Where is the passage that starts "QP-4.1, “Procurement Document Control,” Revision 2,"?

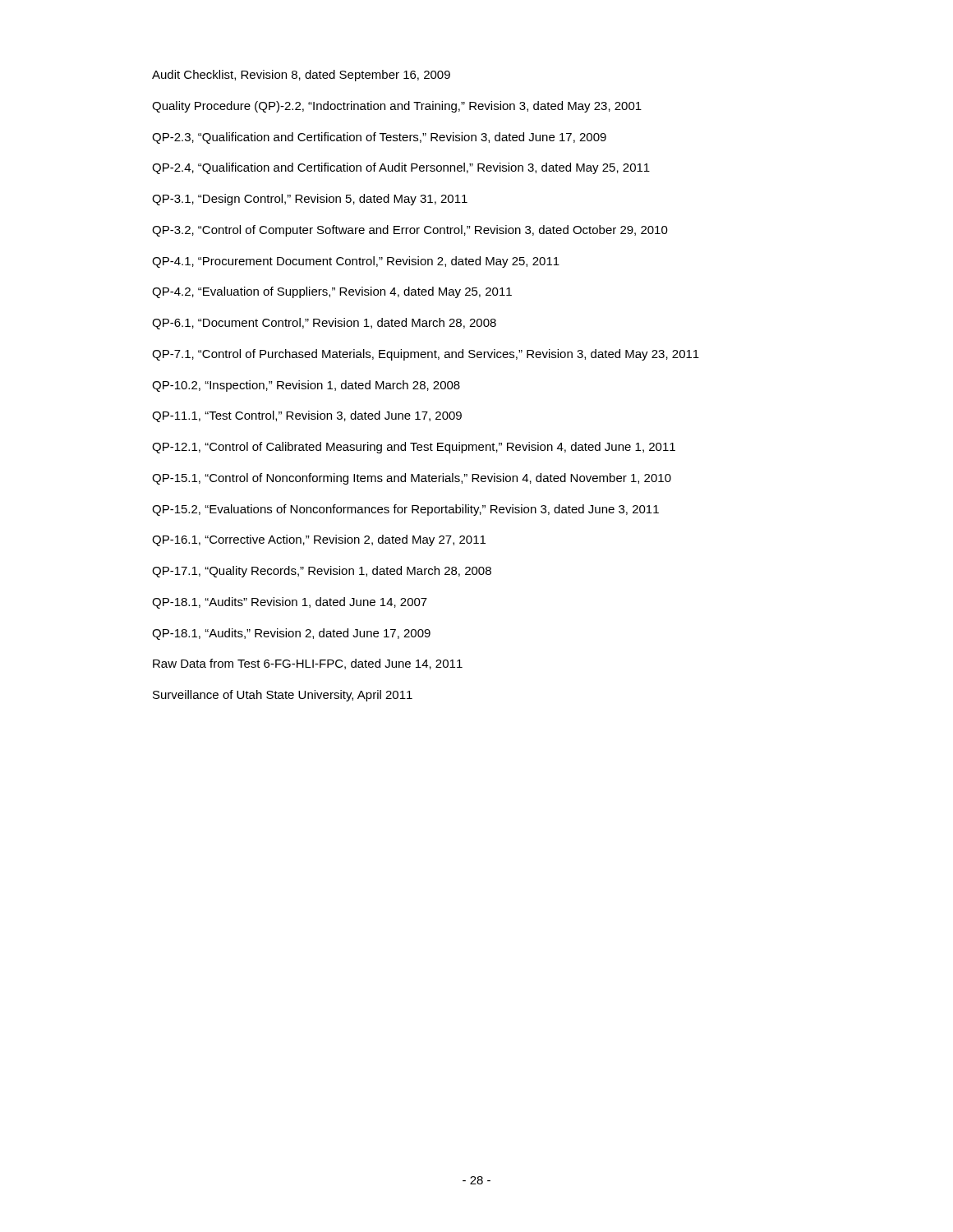356,260
